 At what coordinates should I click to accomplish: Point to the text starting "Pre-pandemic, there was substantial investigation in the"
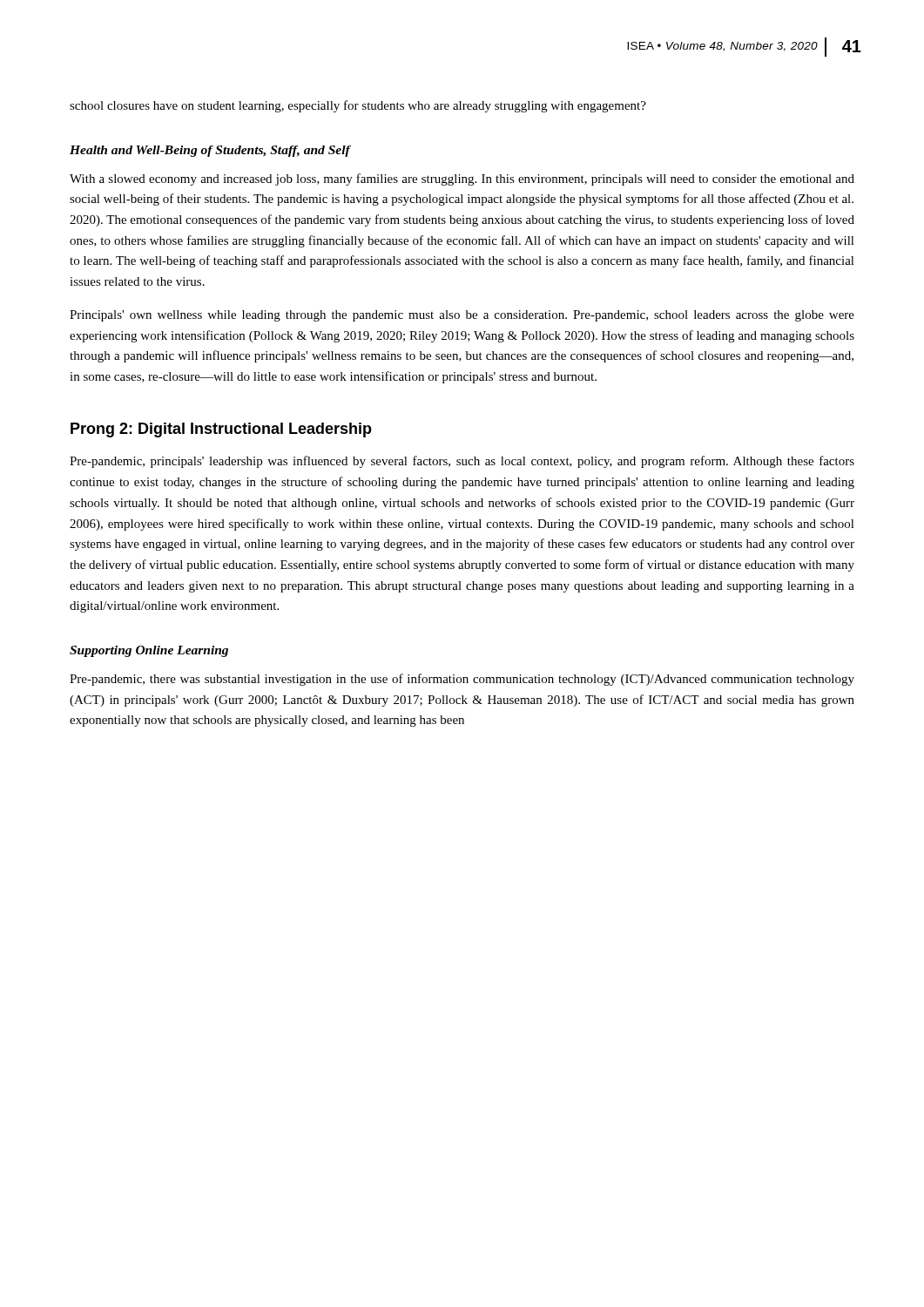(x=462, y=699)
